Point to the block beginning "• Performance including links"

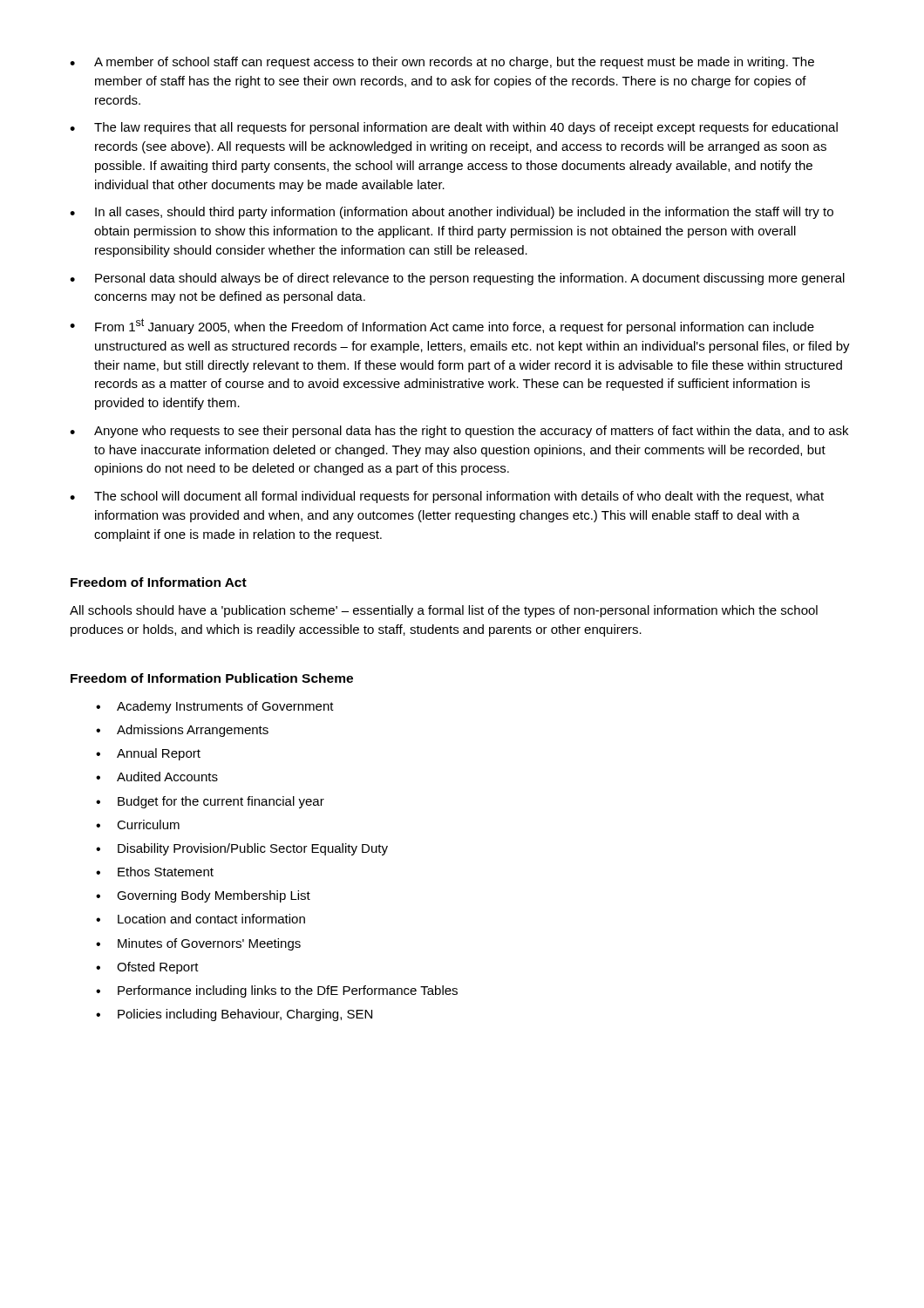[x=277, y=991]
